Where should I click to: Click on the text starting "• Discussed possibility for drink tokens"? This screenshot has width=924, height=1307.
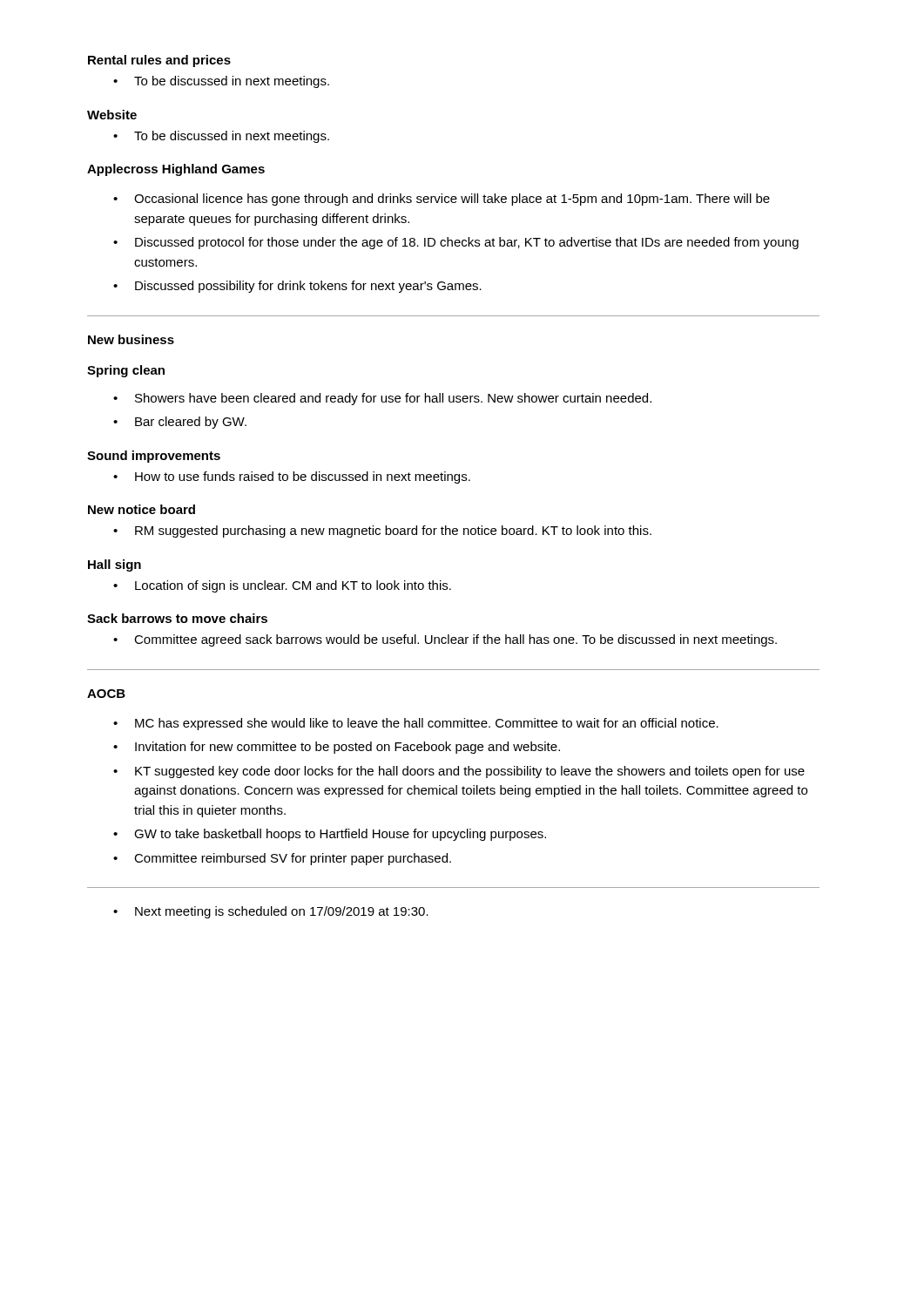(466, 286)
